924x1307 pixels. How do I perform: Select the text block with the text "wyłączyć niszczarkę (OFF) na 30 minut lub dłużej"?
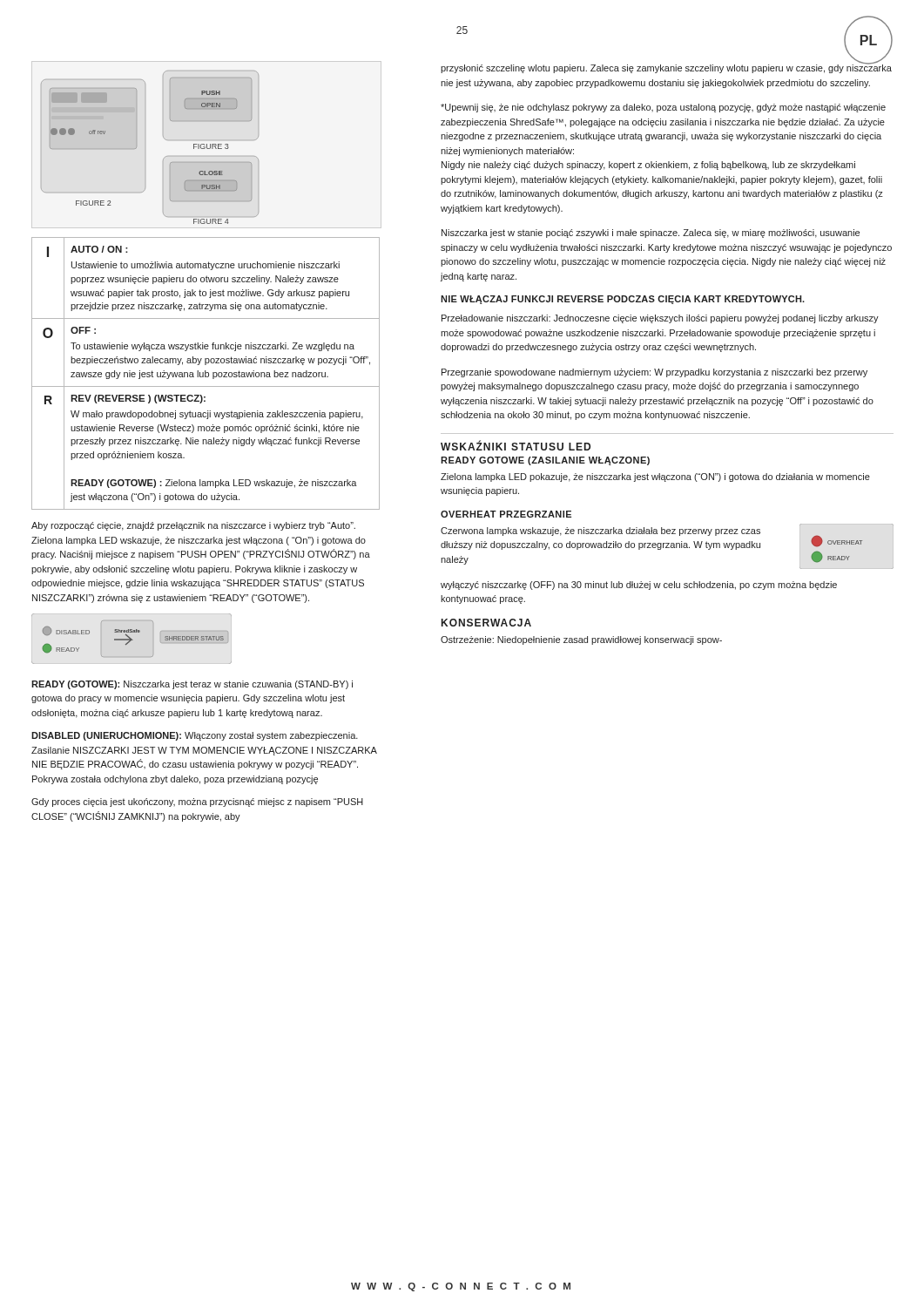[x=667, y=592]
